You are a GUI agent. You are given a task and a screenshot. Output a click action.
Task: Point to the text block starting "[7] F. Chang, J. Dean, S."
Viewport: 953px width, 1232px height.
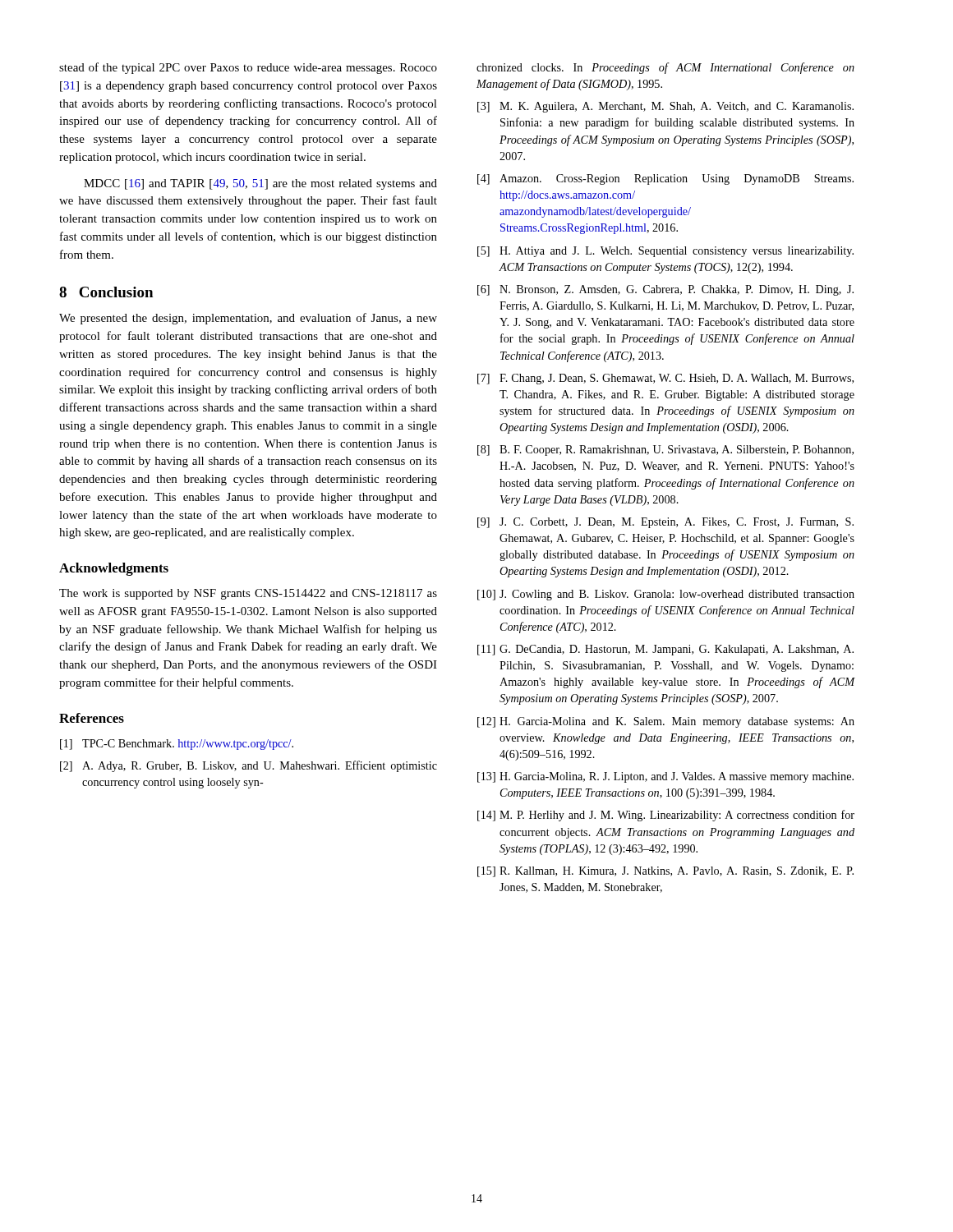tap(665, 402)
